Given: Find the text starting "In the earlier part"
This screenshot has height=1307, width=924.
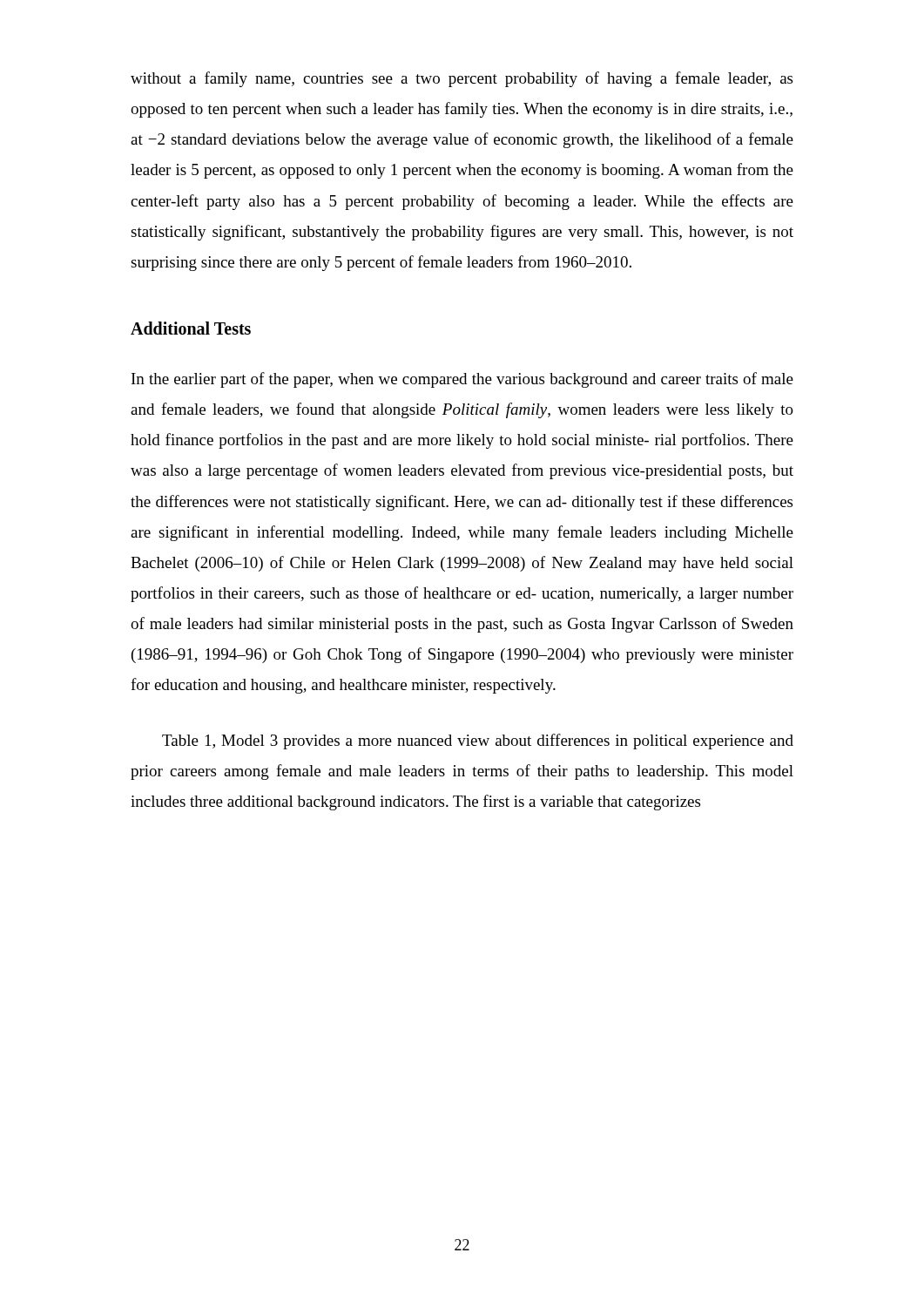Looking at the screenshot, I should click(x=462, y=532).
